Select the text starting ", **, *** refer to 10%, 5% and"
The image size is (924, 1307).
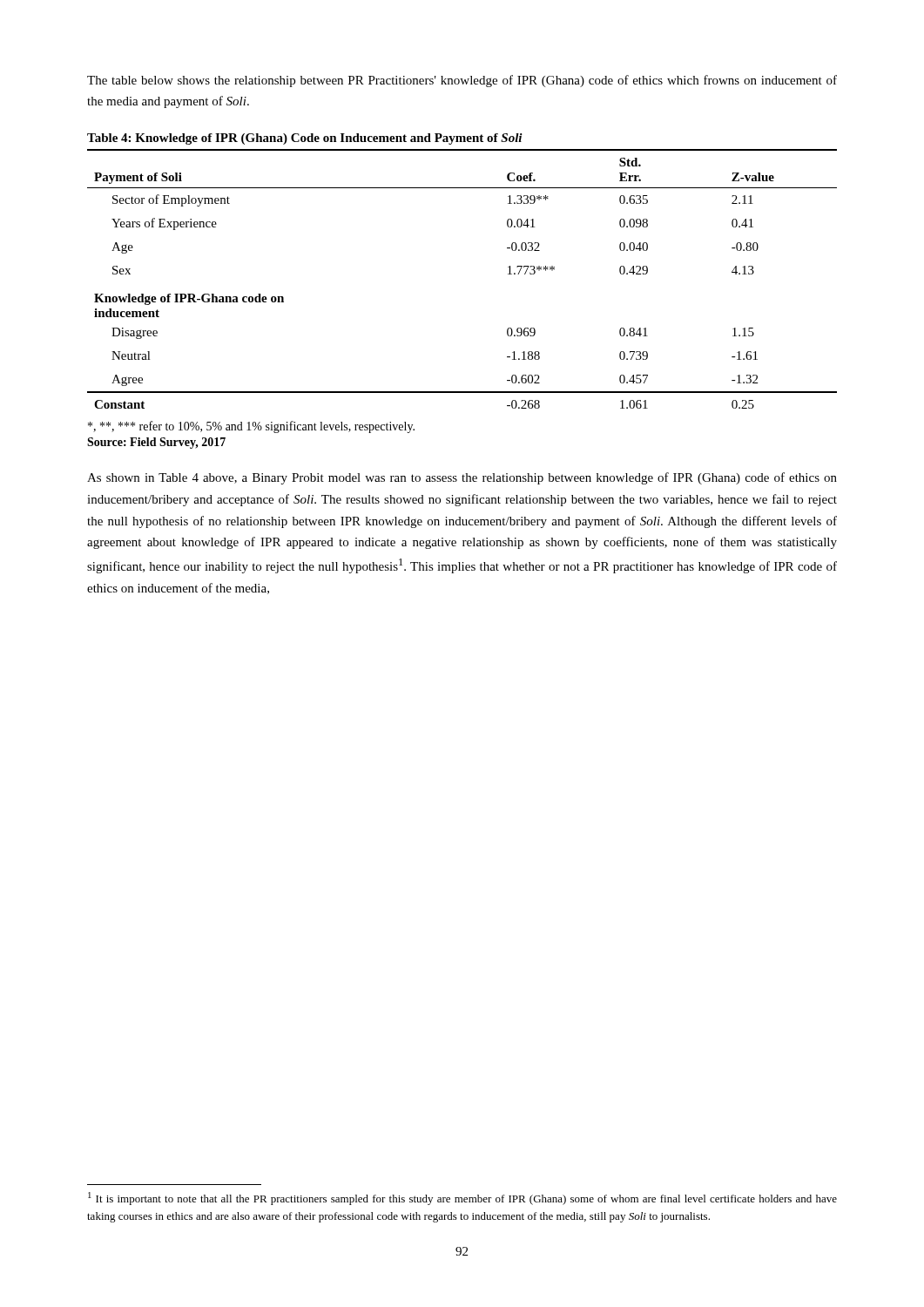click(251, 427)
